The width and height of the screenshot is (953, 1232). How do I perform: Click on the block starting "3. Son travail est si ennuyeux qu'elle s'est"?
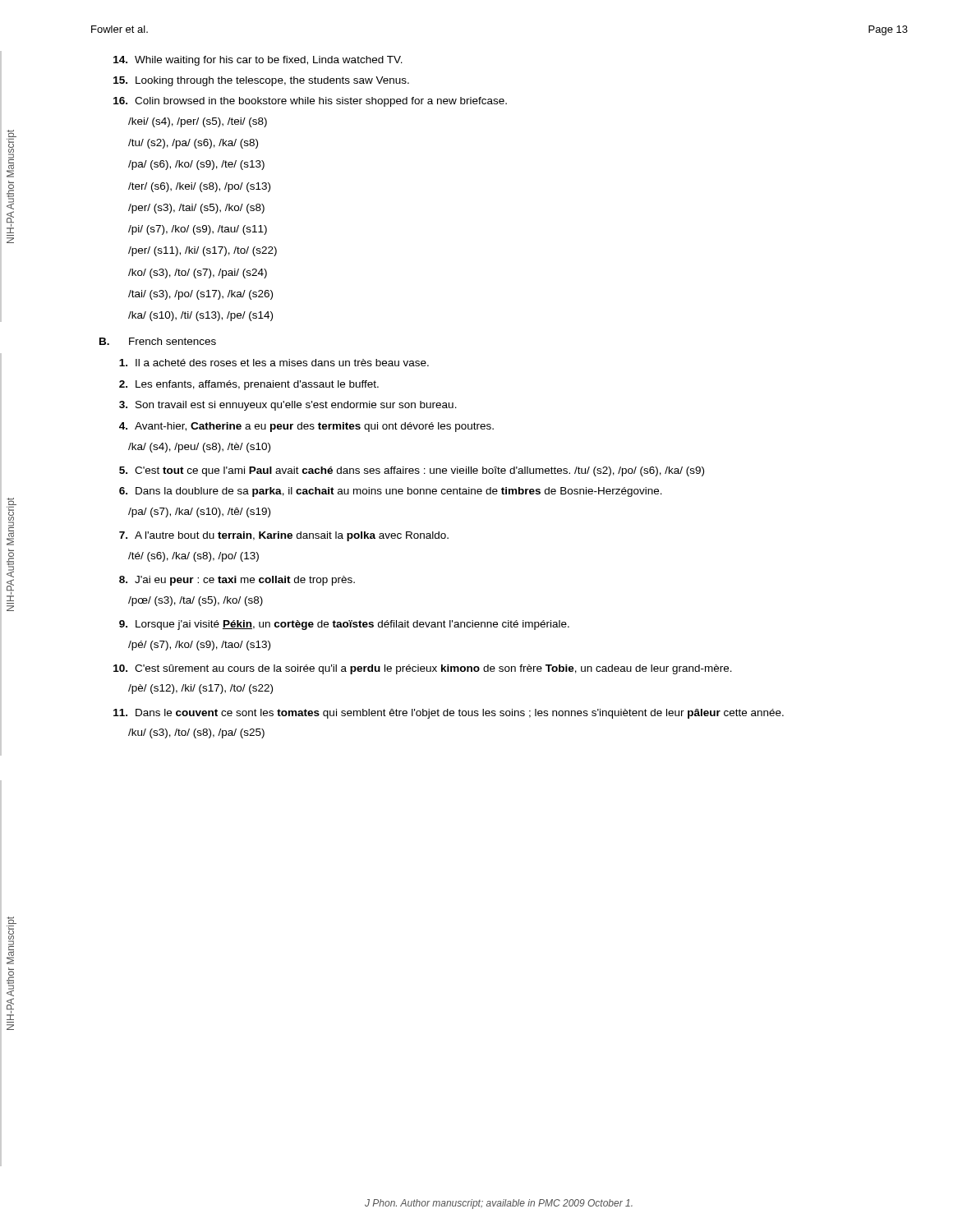[288, 406]
